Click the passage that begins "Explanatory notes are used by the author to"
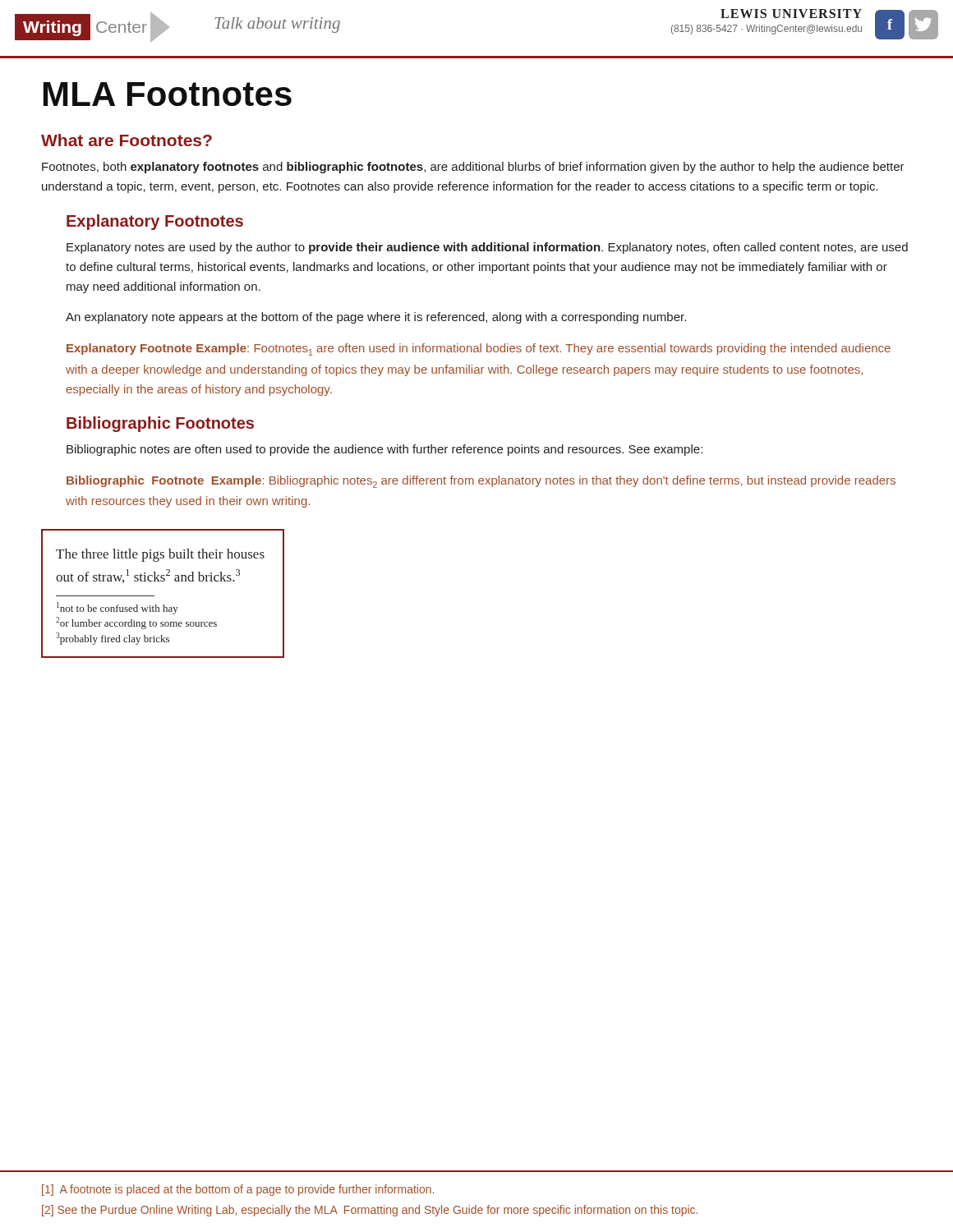This screenshot has height=1232, width=953. tap(489, 267)
